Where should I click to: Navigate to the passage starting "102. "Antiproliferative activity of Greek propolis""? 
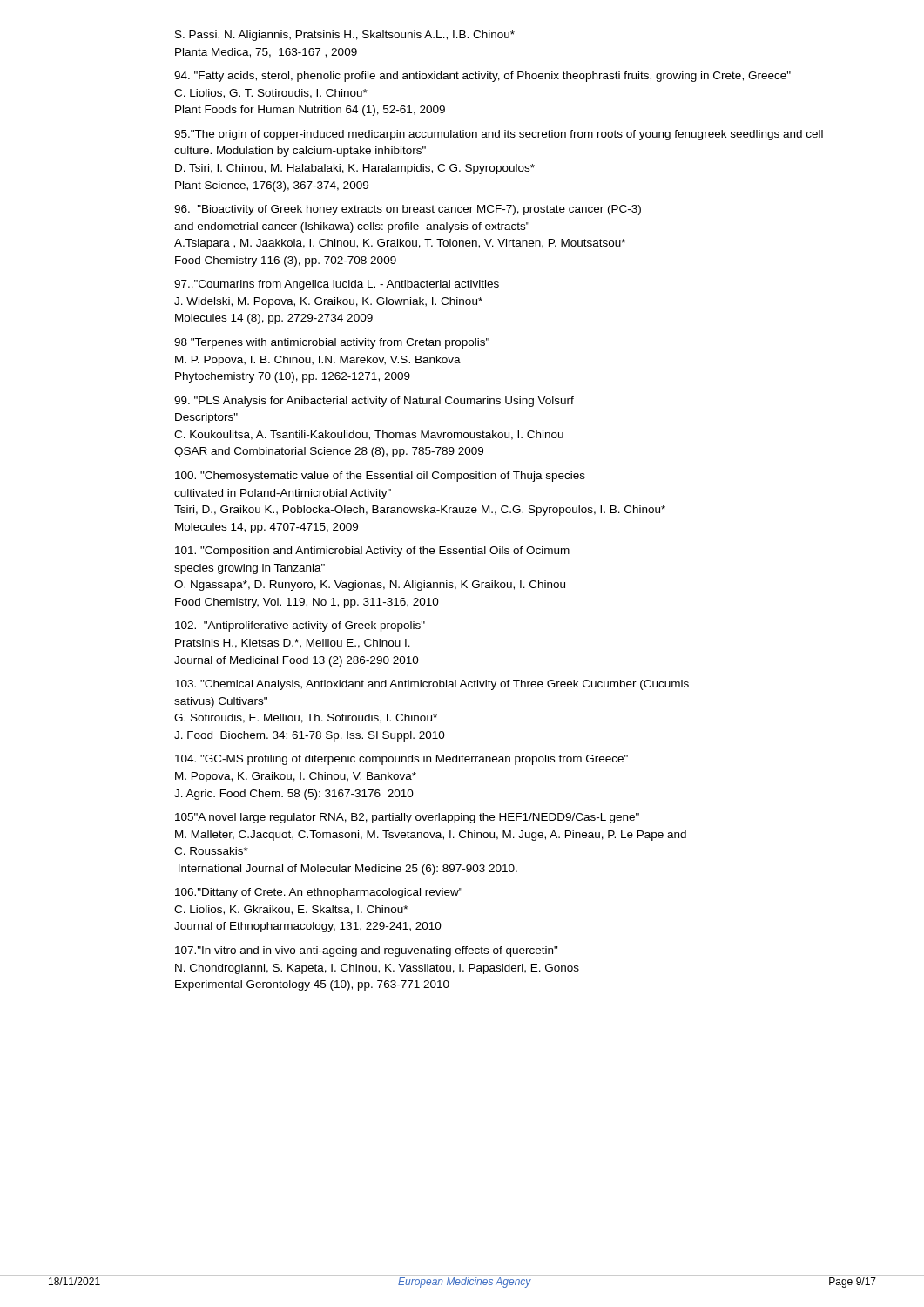[300, 643]
